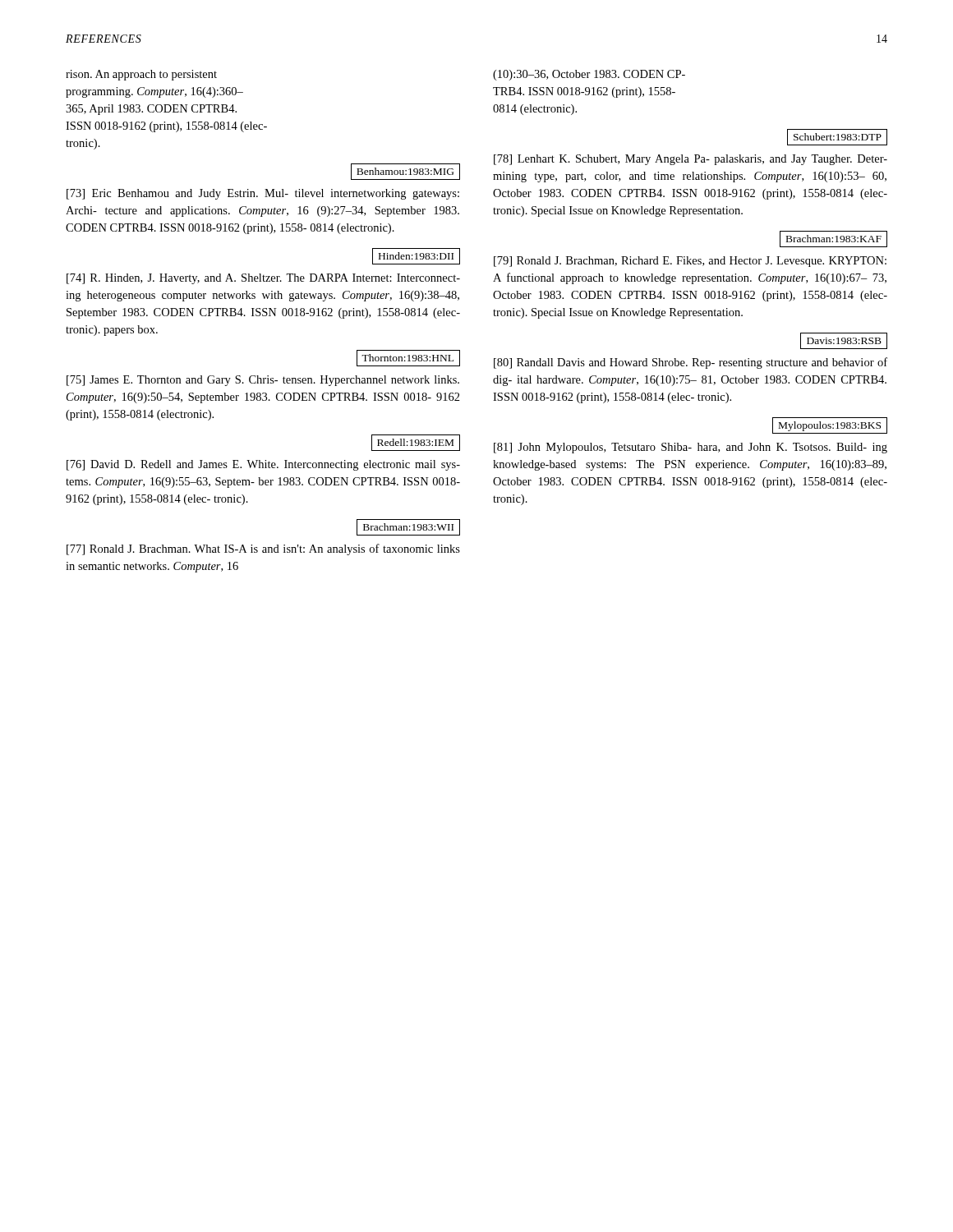Find the text starting "[76] David D. Redell and"
953x1232 pixels.
coord(263,482)
